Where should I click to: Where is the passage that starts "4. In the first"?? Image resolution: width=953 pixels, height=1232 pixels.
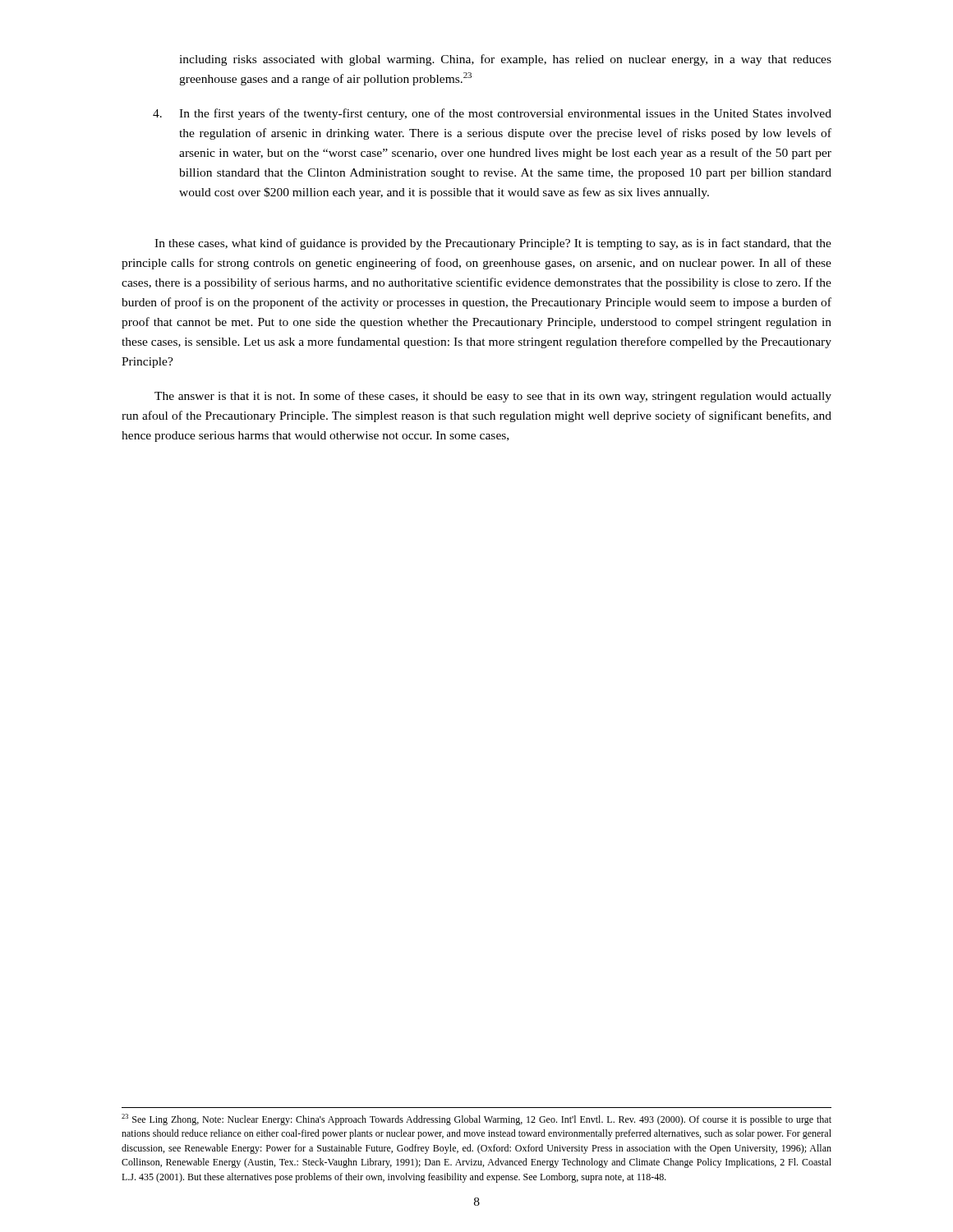(492, 153)
